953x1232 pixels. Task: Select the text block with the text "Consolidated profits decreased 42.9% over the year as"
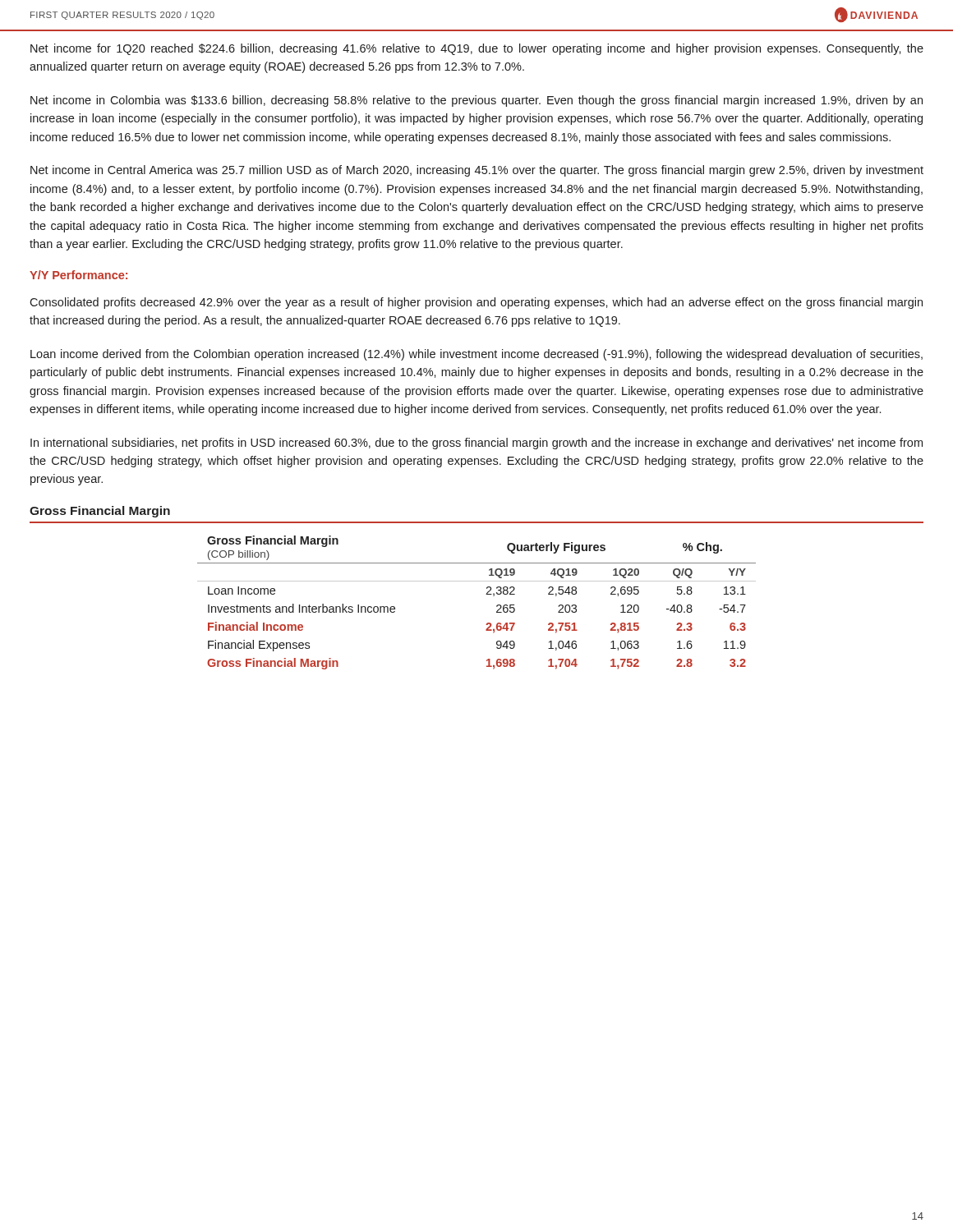pos(476,311)
